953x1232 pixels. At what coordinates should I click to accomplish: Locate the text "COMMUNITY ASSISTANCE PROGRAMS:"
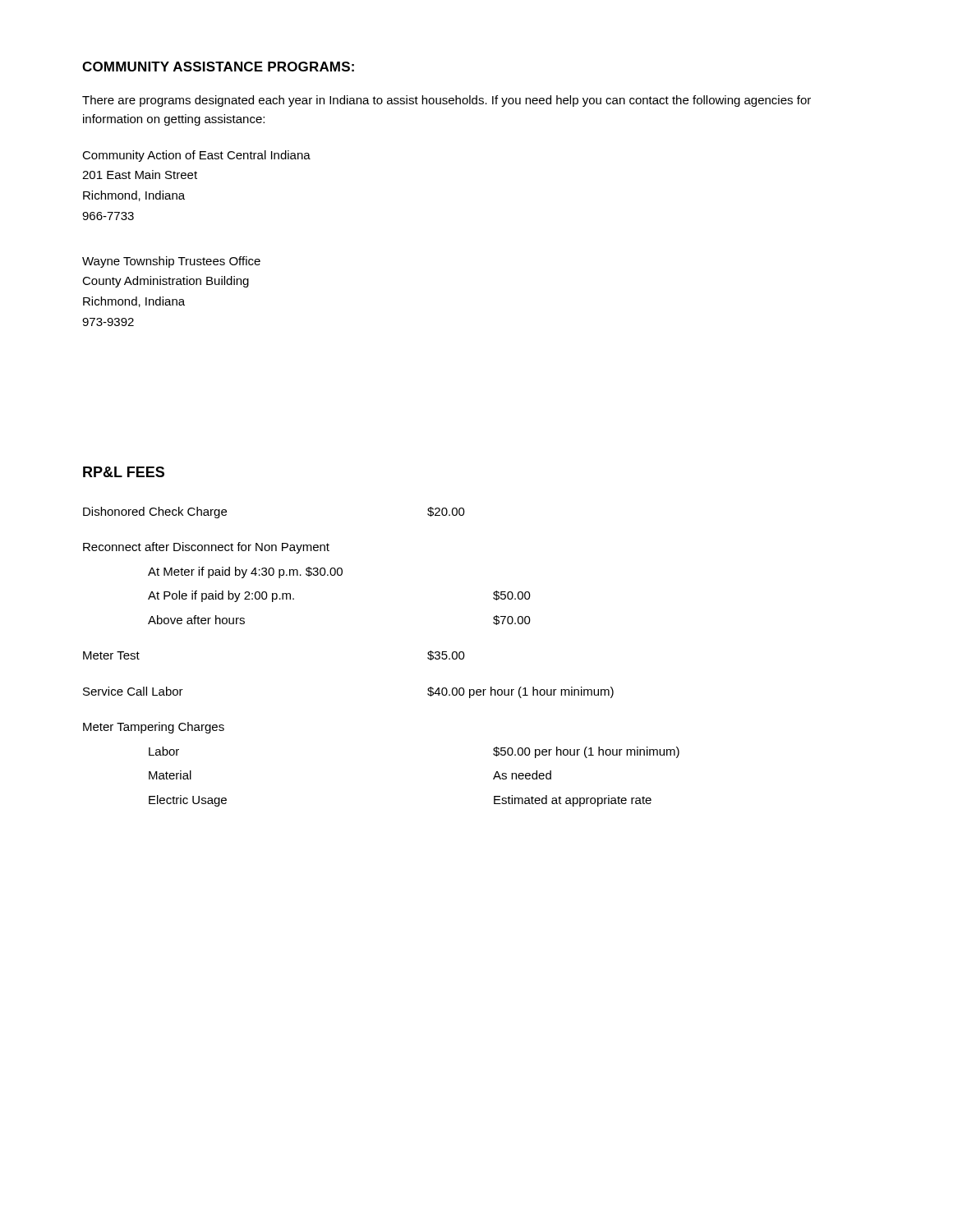219,67
